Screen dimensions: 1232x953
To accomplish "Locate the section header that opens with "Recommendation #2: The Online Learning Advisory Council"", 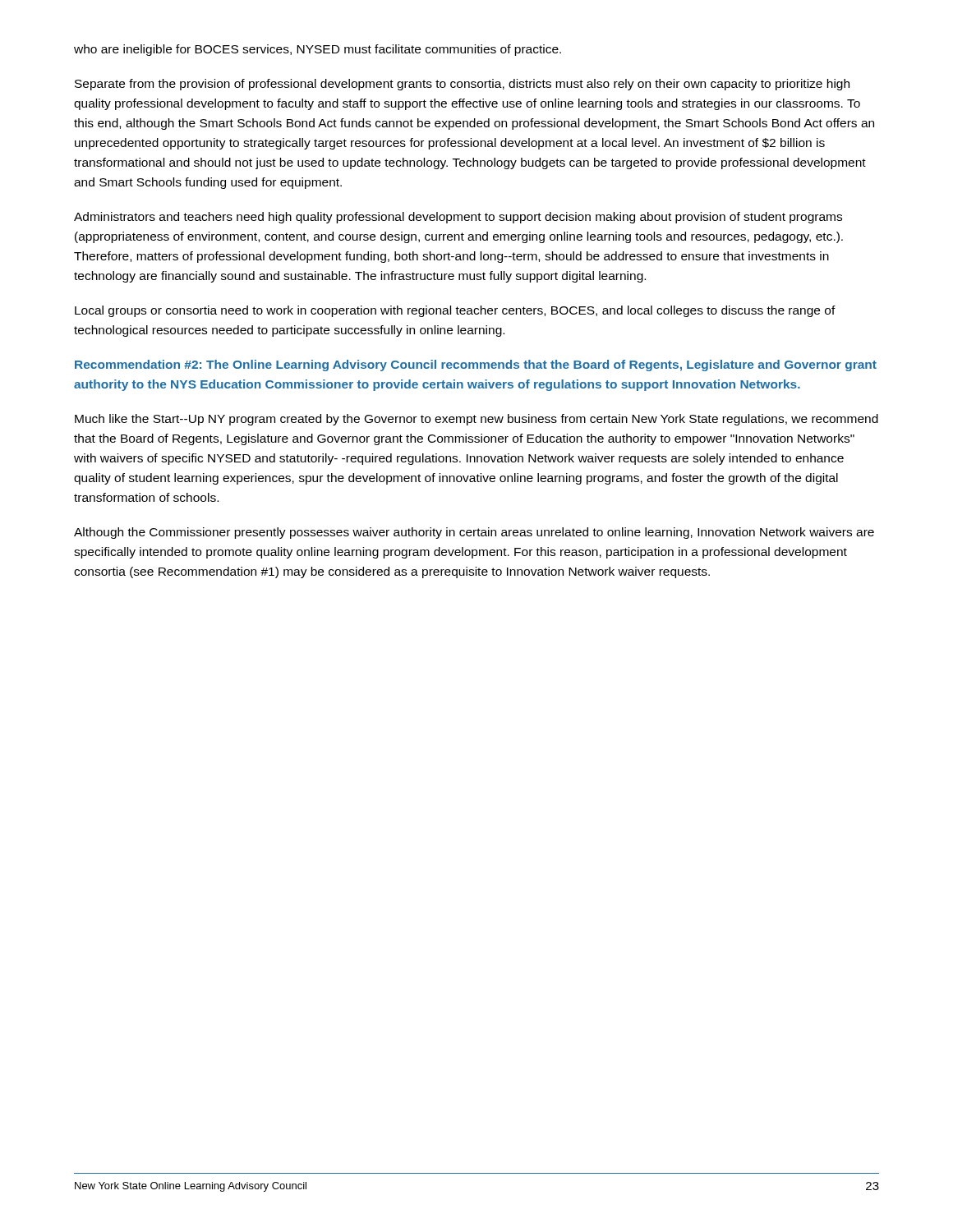I will (475, 374).
